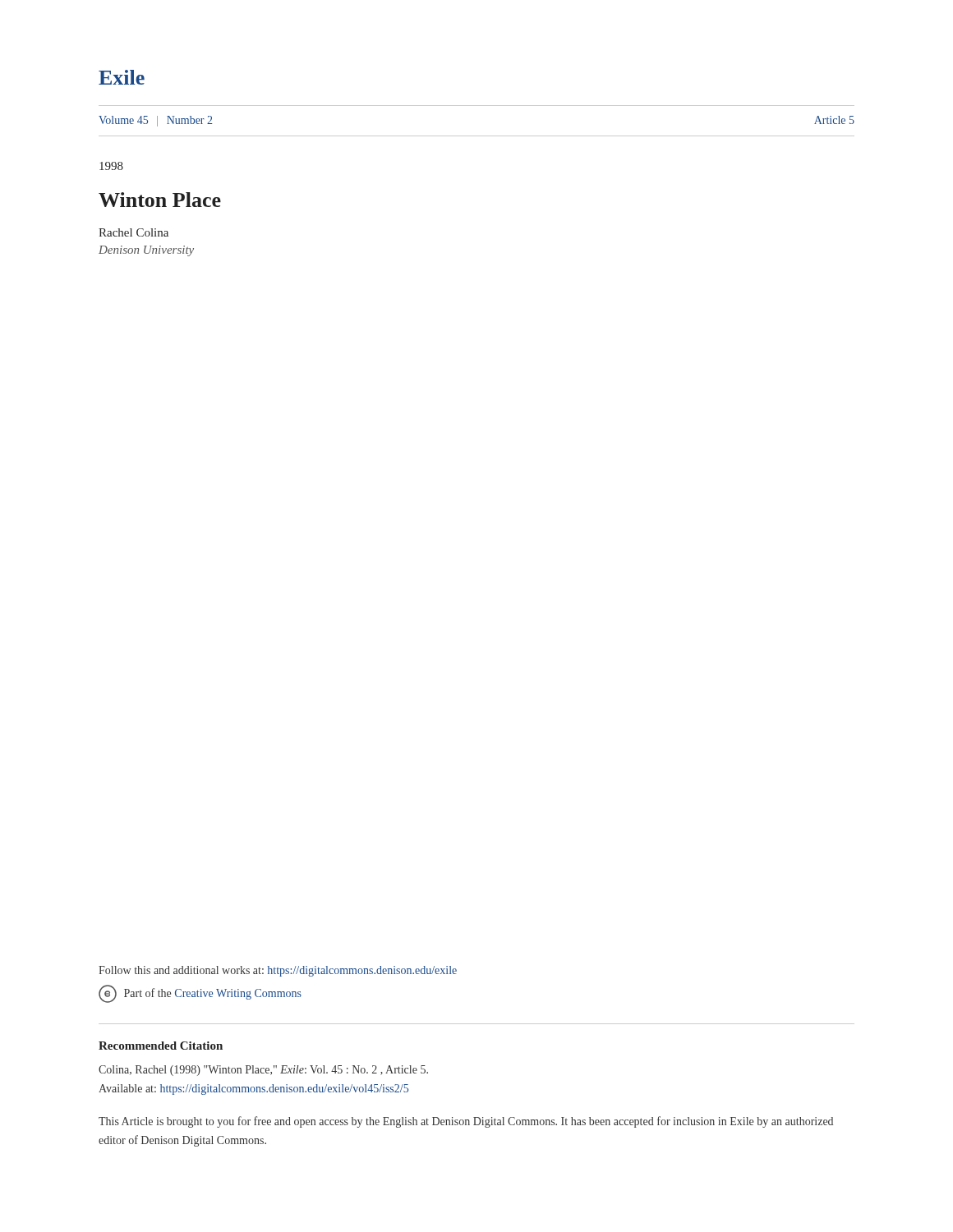Viewport: 953px width, 1232px height.
Task: Click on the text containing "Follow this and additional works at: https://digitalcommons.denison.edu/exile"
Action: pyautogui.click(x=278, y=971)
